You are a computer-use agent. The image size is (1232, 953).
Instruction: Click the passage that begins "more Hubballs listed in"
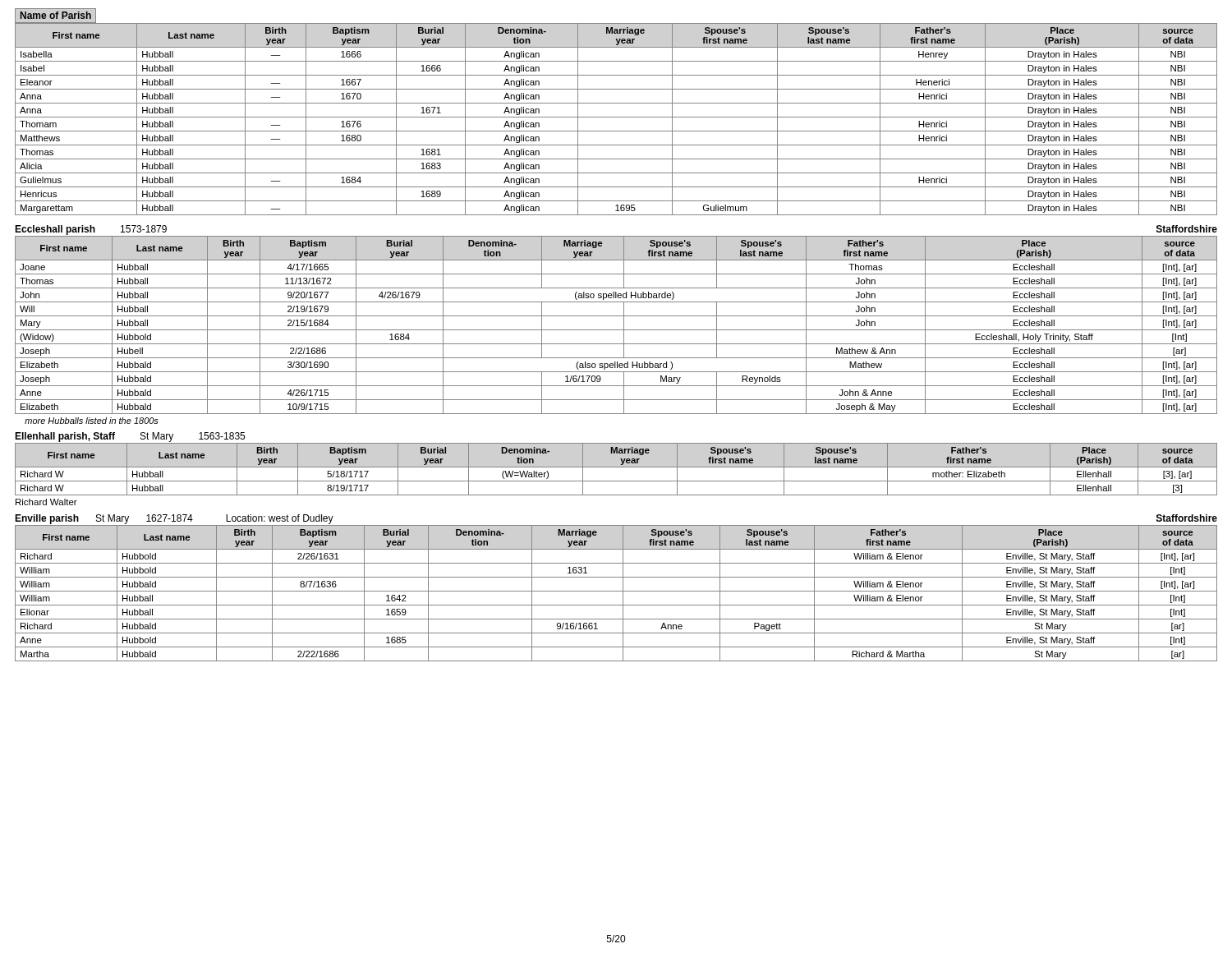click(x=87, y=421)
